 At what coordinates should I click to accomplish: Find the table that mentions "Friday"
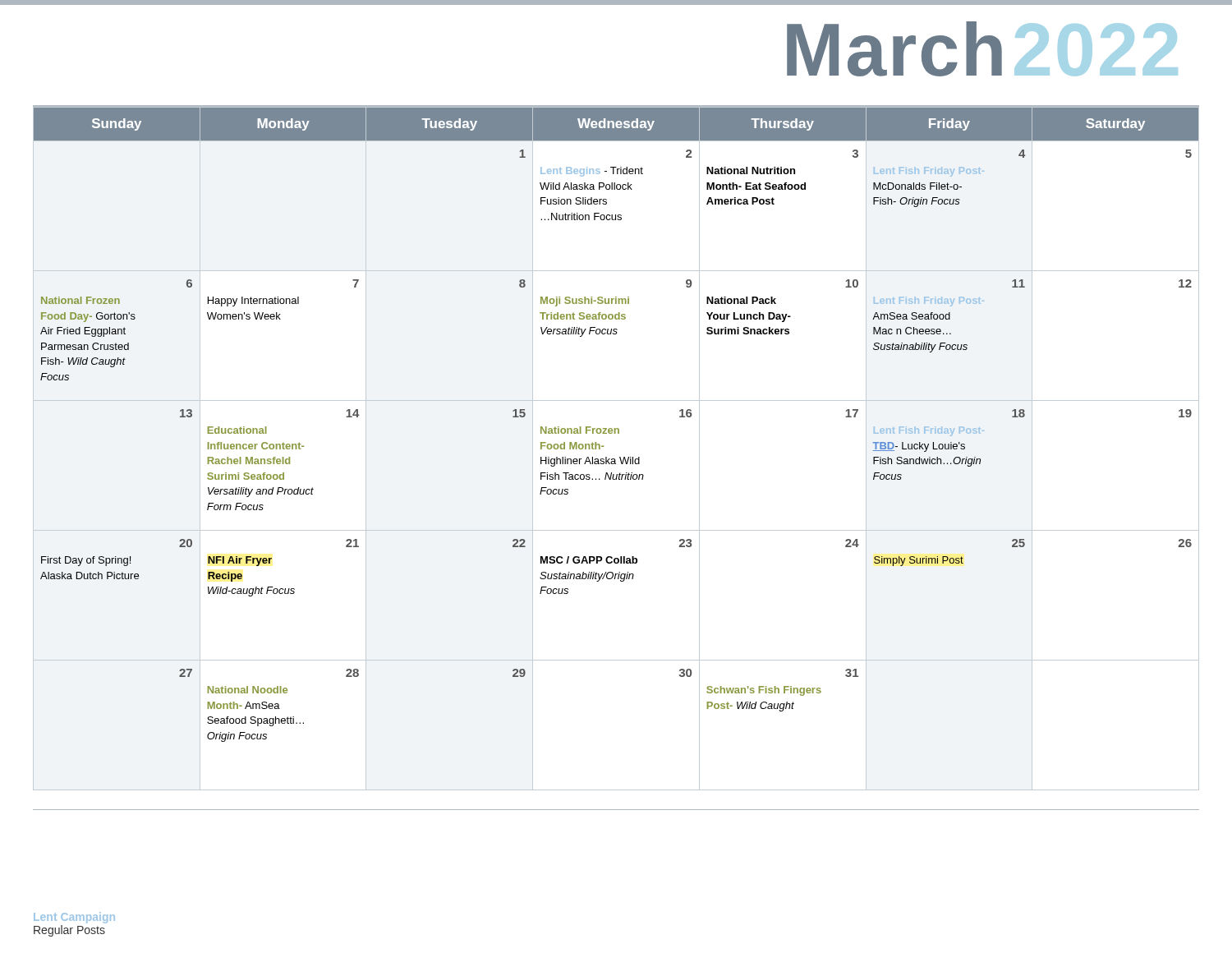click(x=616, y=497)
